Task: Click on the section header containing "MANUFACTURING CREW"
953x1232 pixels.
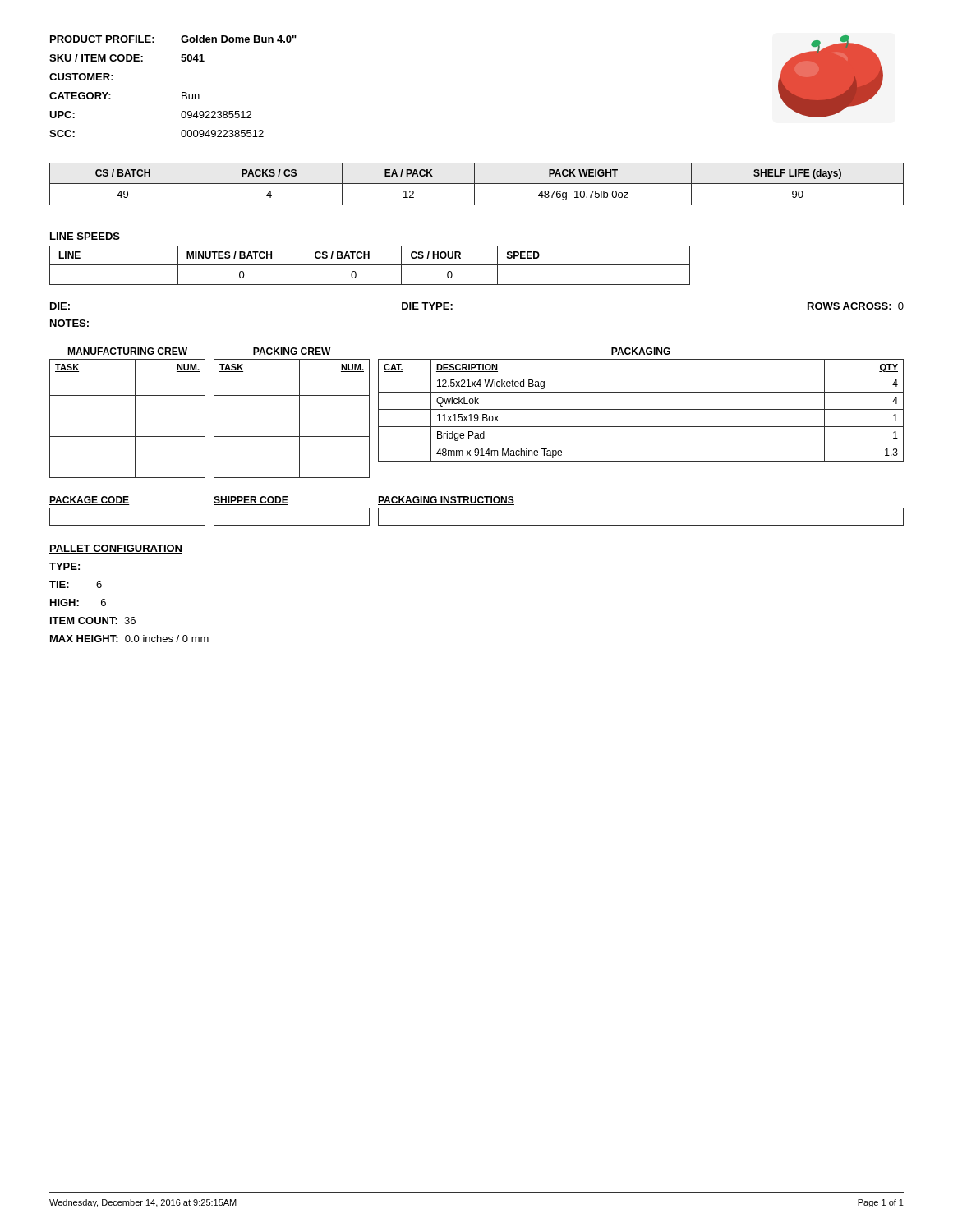Action: (127, 352)
